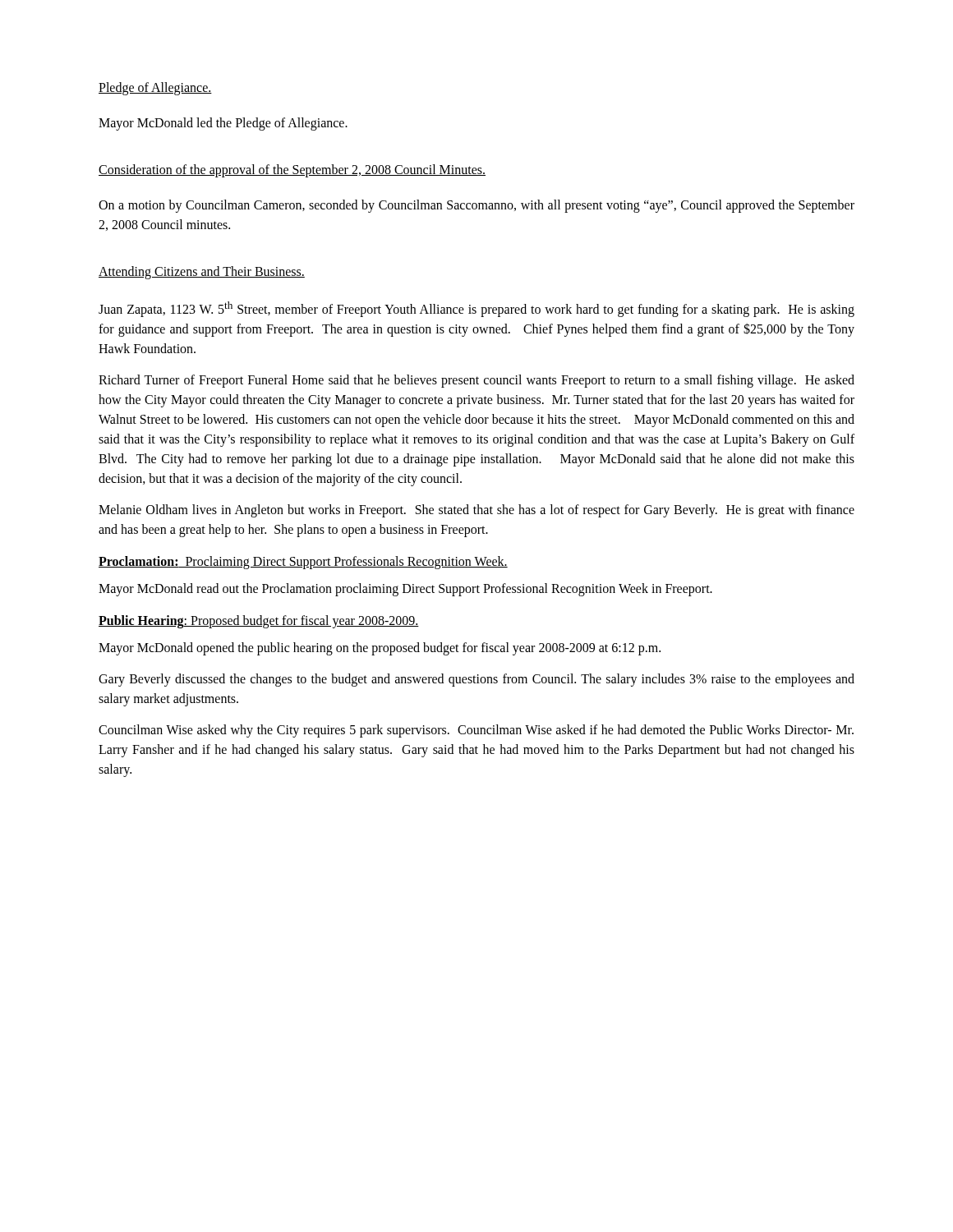Point to the element starting "Public Hearing: Proposed budget for fiscal year"

pos(258,621)
